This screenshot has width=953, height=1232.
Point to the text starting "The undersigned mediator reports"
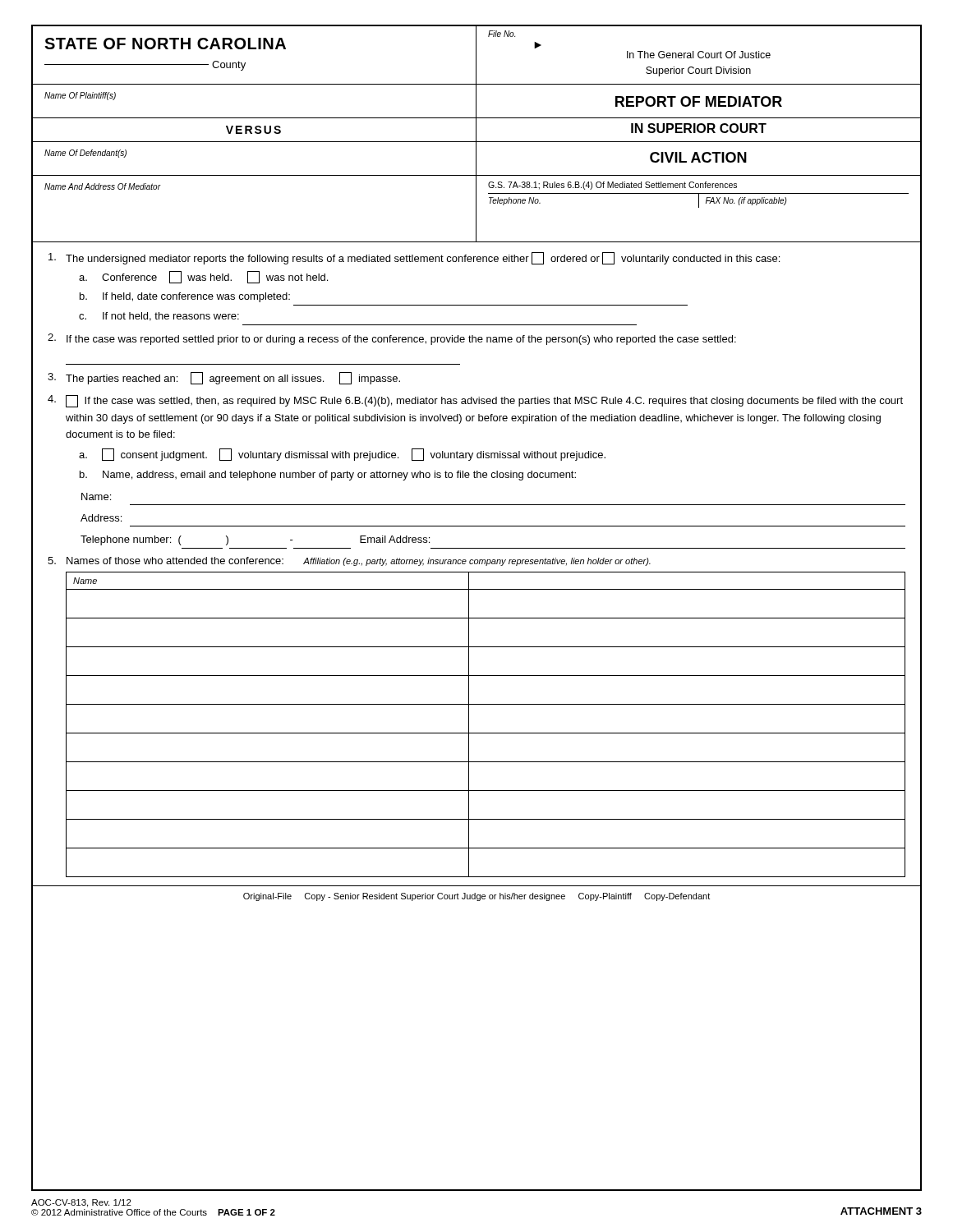(x=414, y=258)
